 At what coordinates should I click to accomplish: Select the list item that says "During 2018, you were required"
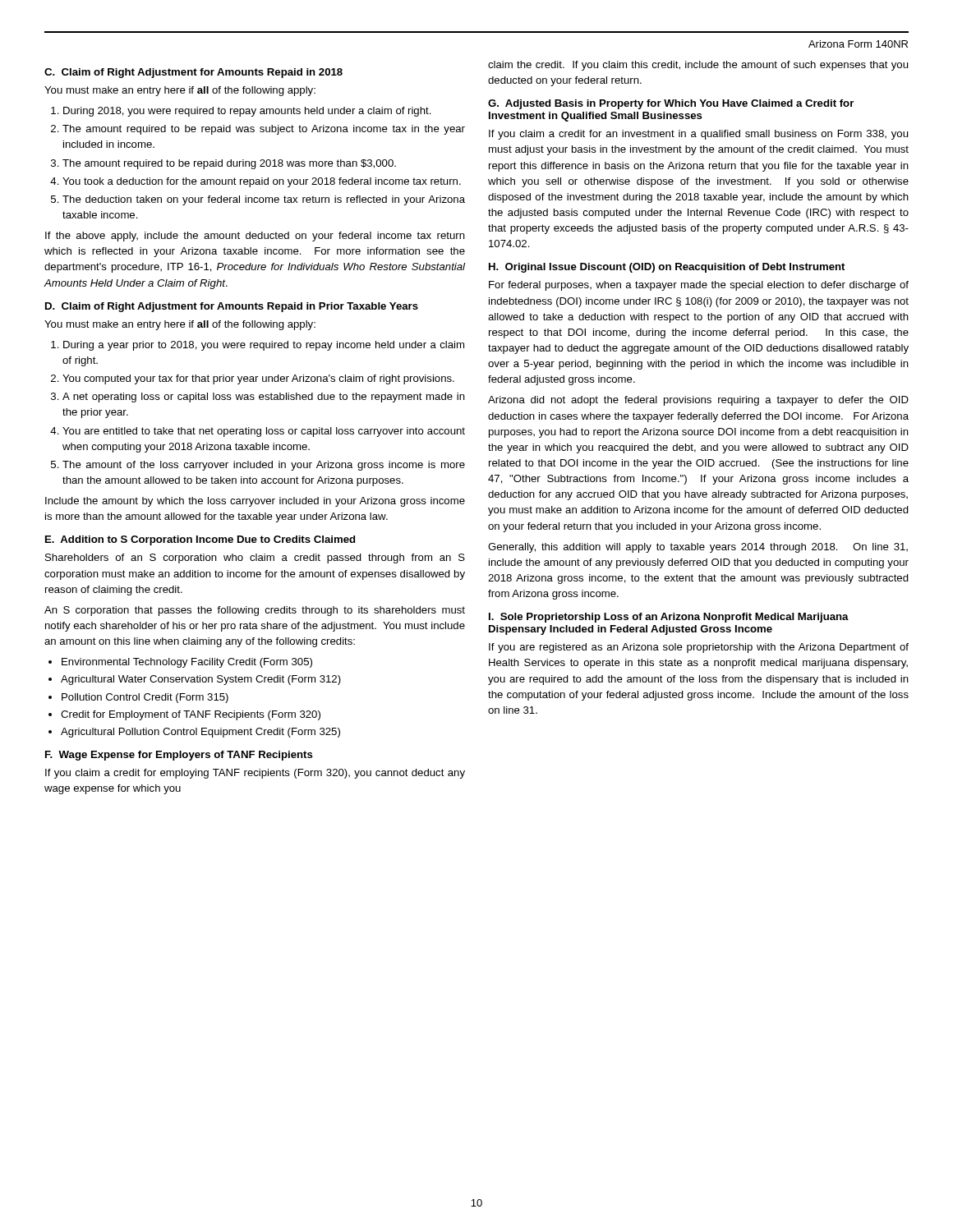pyautogui.click(x=247, y=111)
